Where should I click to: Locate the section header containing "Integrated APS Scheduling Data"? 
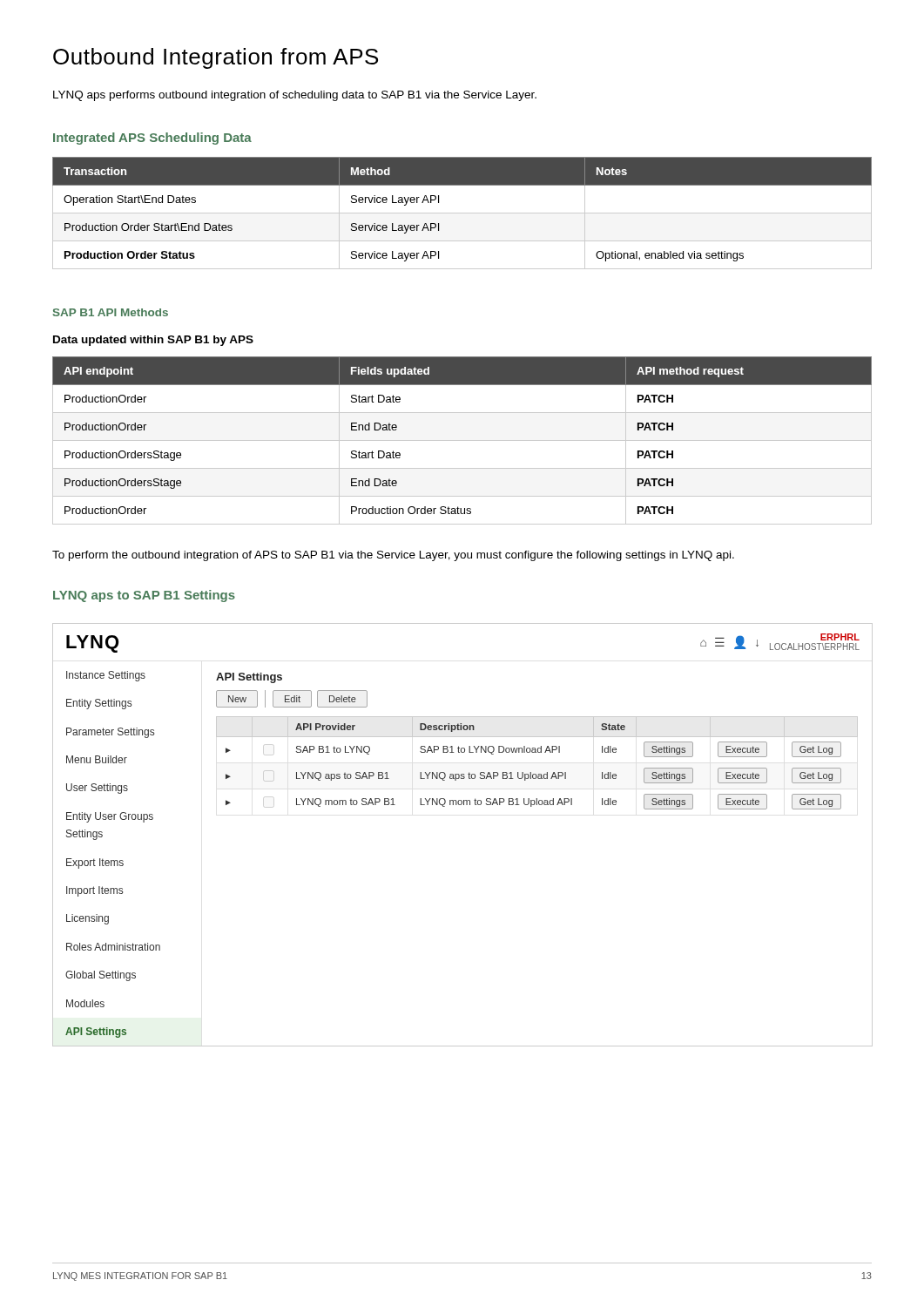(x=152, y=137)
